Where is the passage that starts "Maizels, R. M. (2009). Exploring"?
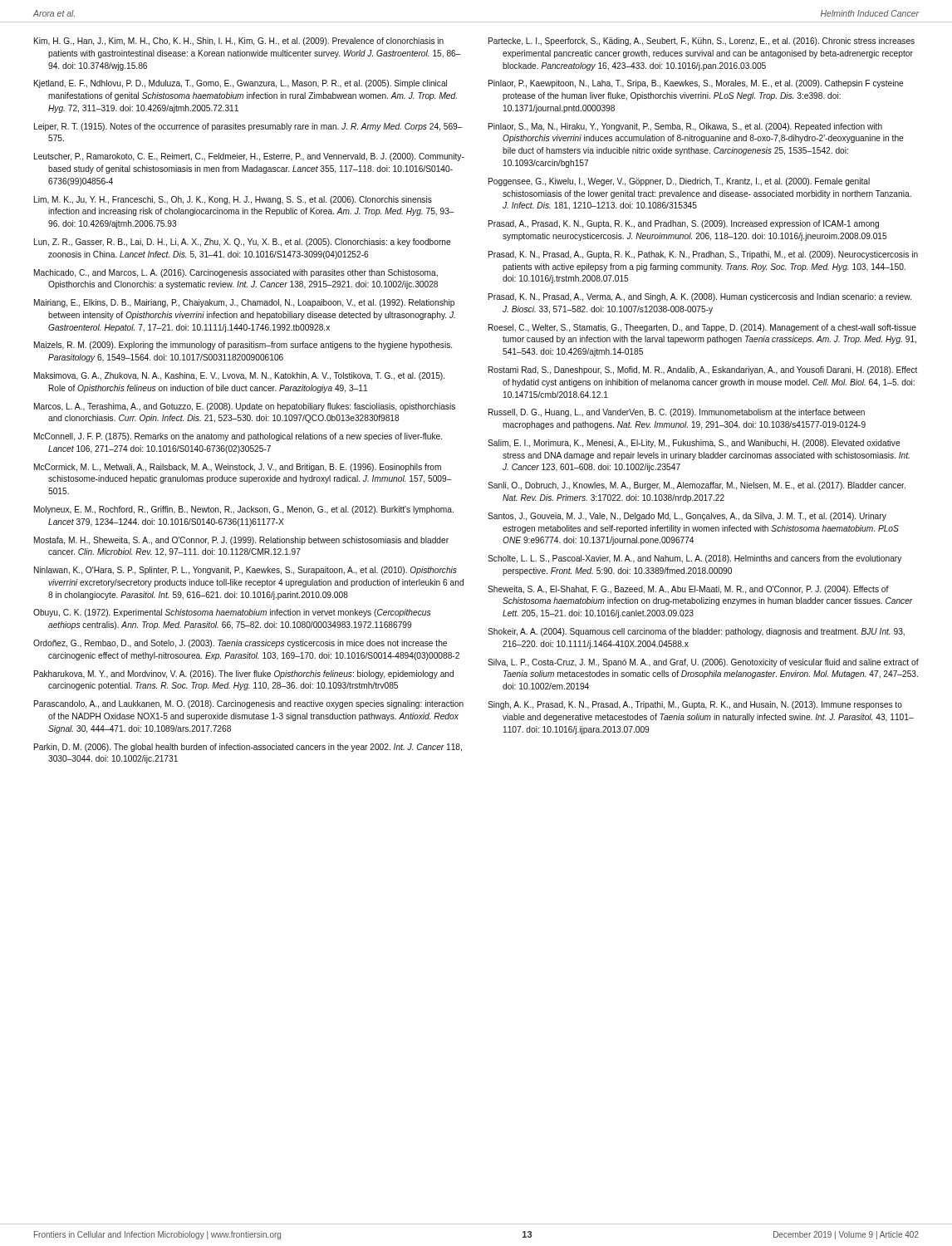This screenshot has width=952, height=1246. (x=243, y=352)
